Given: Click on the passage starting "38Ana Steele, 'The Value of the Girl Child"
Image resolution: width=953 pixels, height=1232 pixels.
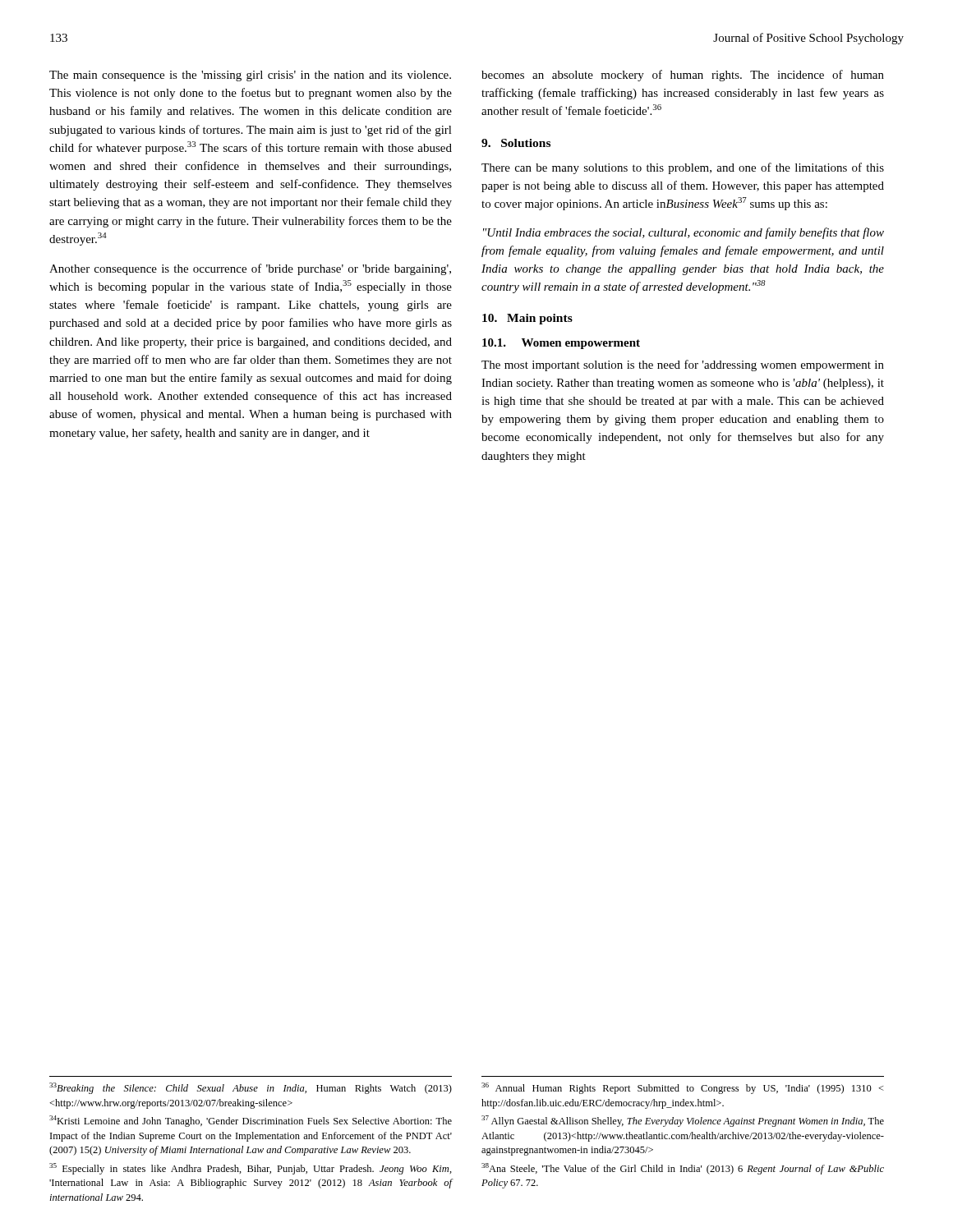Looking at the screenshot, I should point(683,1175).
